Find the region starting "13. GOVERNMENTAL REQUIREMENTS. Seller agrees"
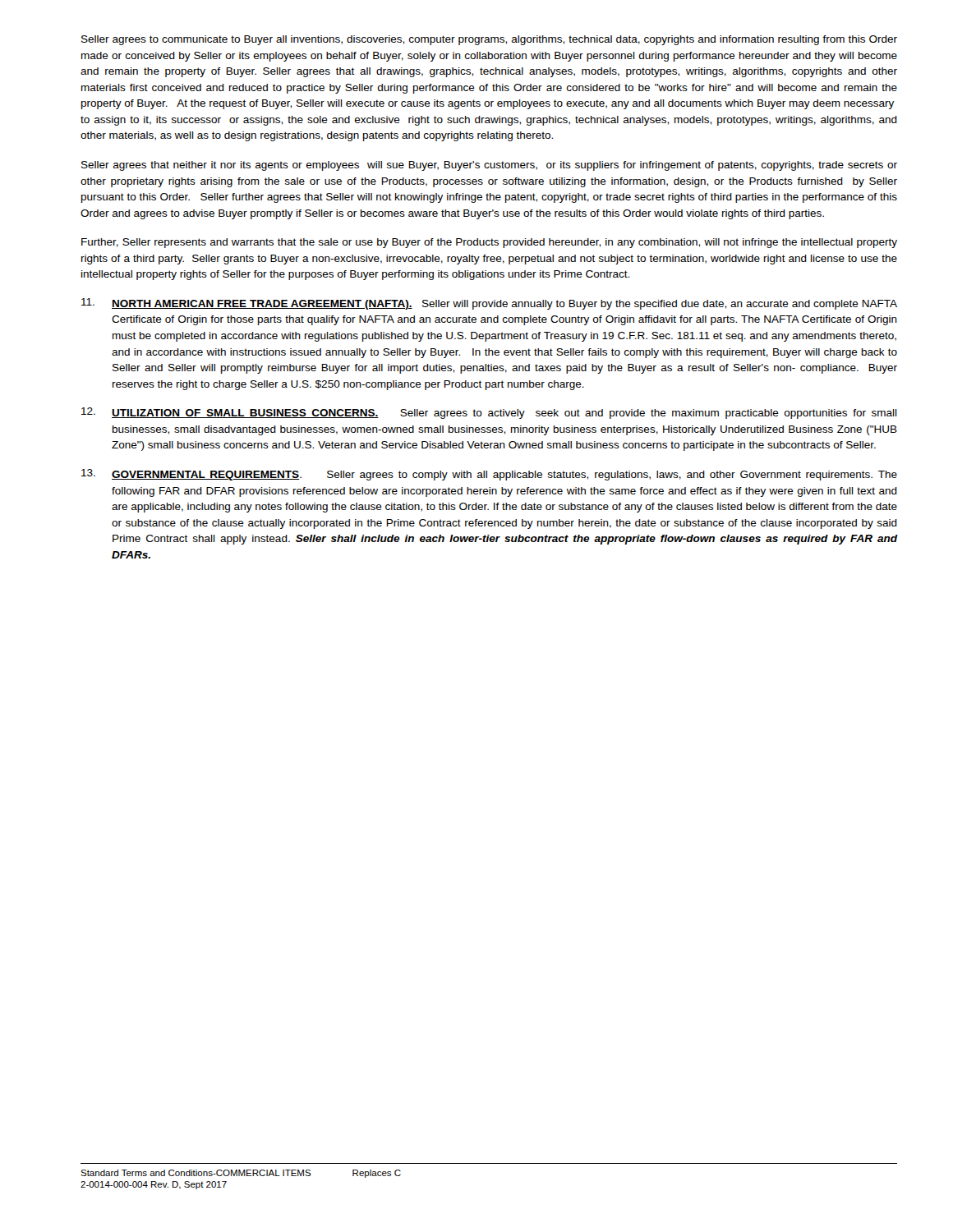The image size is (953, 1232). pos(489,515)
